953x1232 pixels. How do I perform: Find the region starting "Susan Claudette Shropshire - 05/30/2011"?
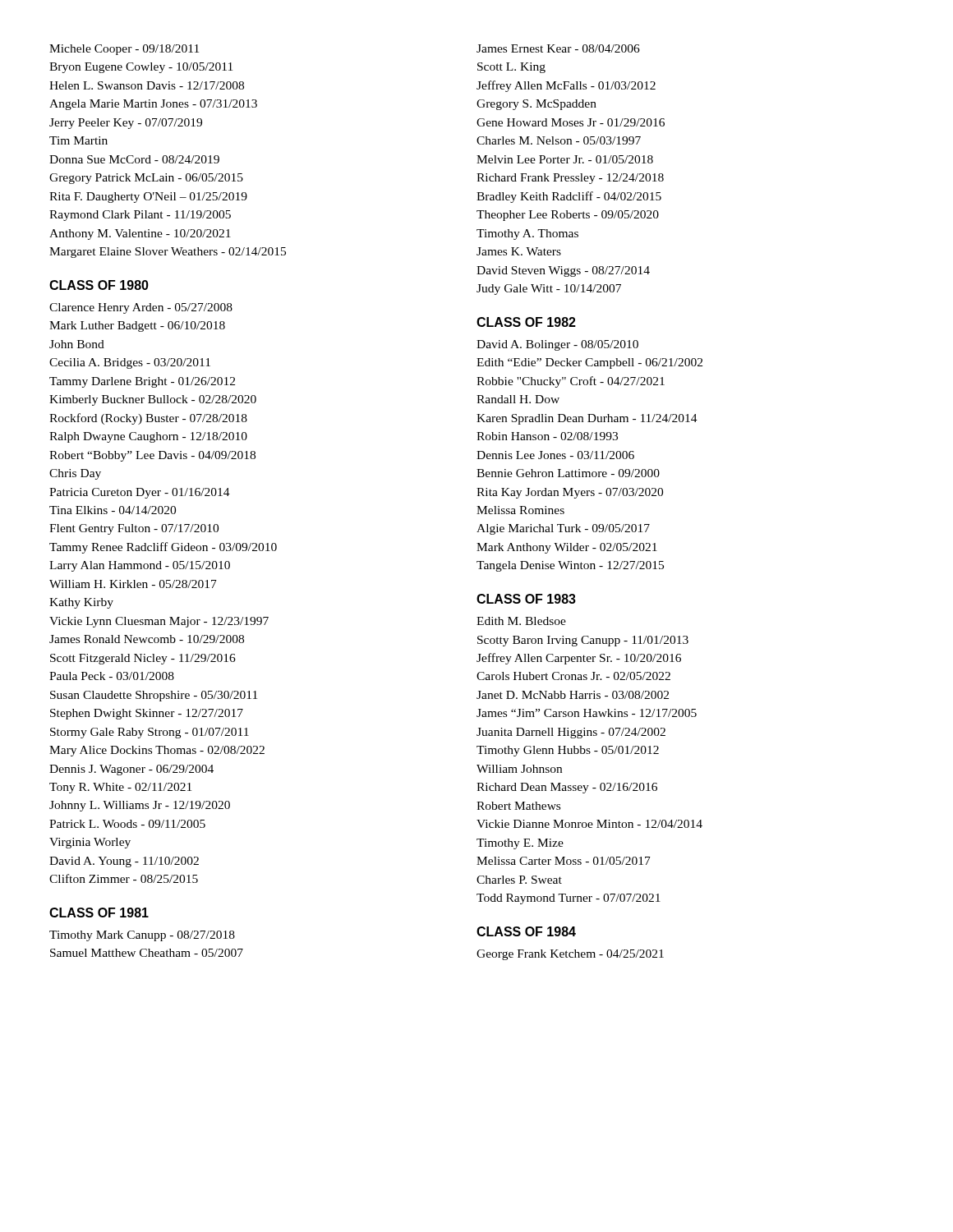(x=154, y=694)
